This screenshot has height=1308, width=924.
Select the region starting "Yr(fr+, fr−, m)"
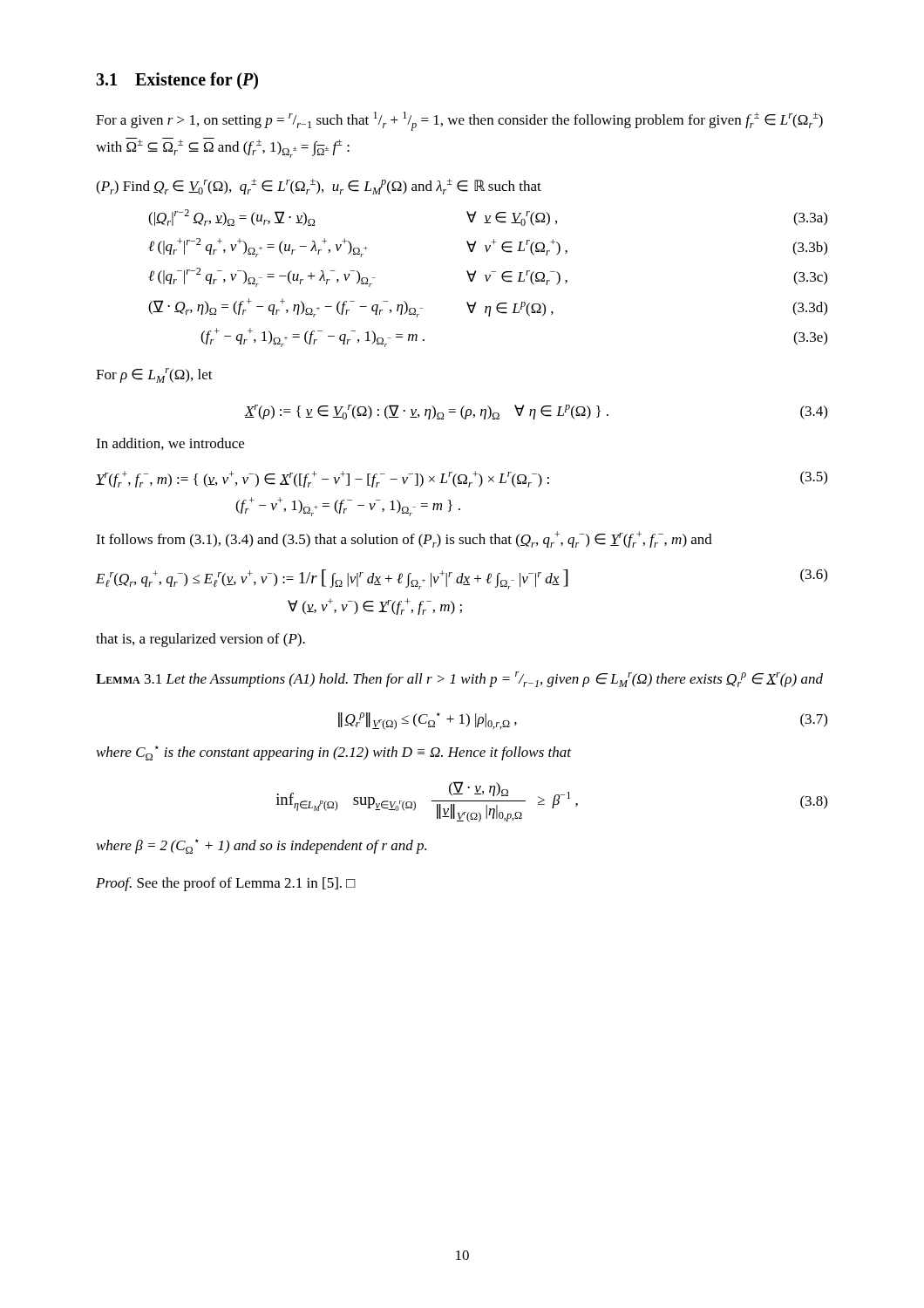coord(462,493)
